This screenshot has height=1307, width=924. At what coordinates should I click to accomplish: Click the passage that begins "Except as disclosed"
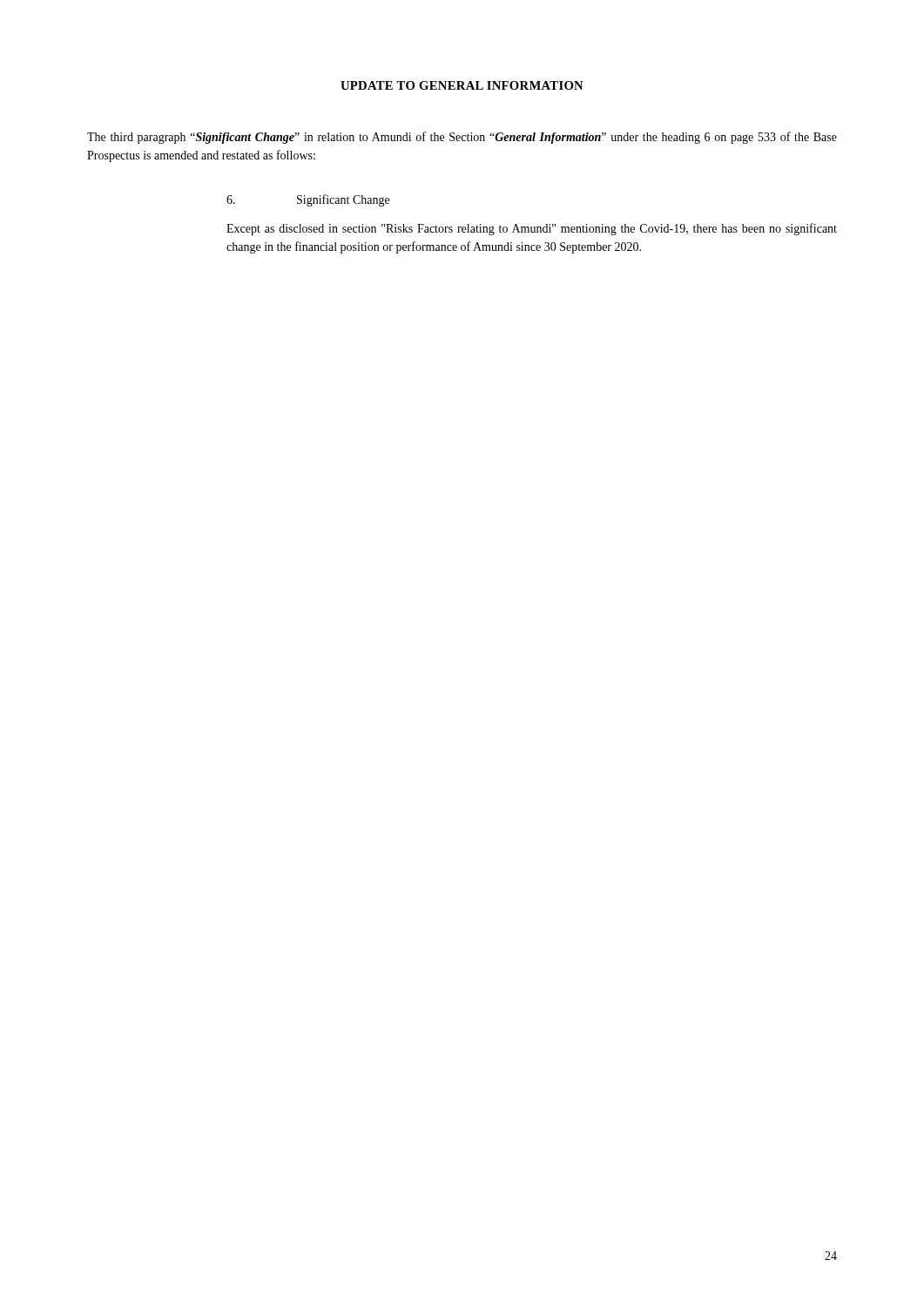pyautogui.click(x=532, y=238)
